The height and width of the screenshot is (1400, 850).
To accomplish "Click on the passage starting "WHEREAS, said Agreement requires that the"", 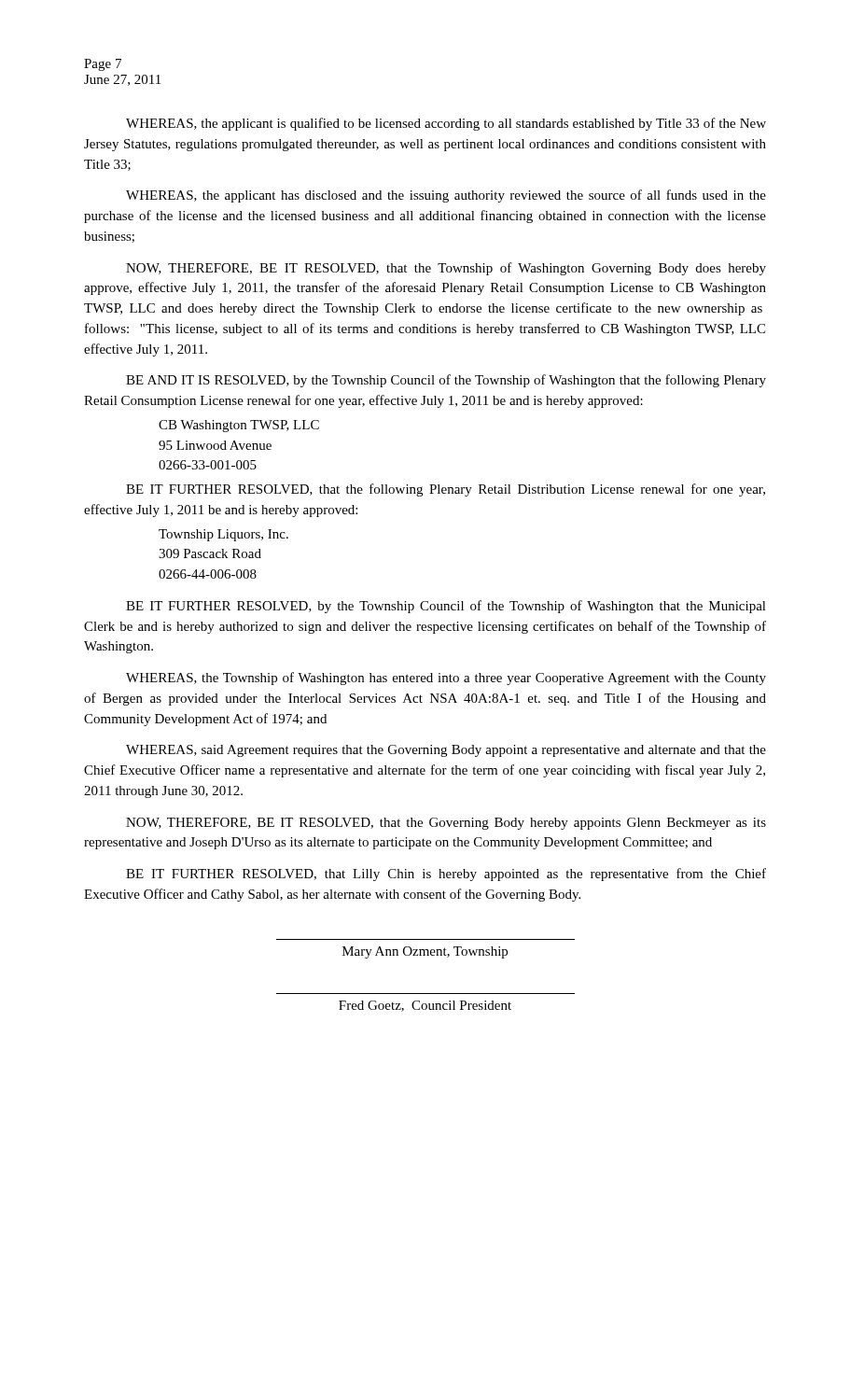I will (425, 771).
